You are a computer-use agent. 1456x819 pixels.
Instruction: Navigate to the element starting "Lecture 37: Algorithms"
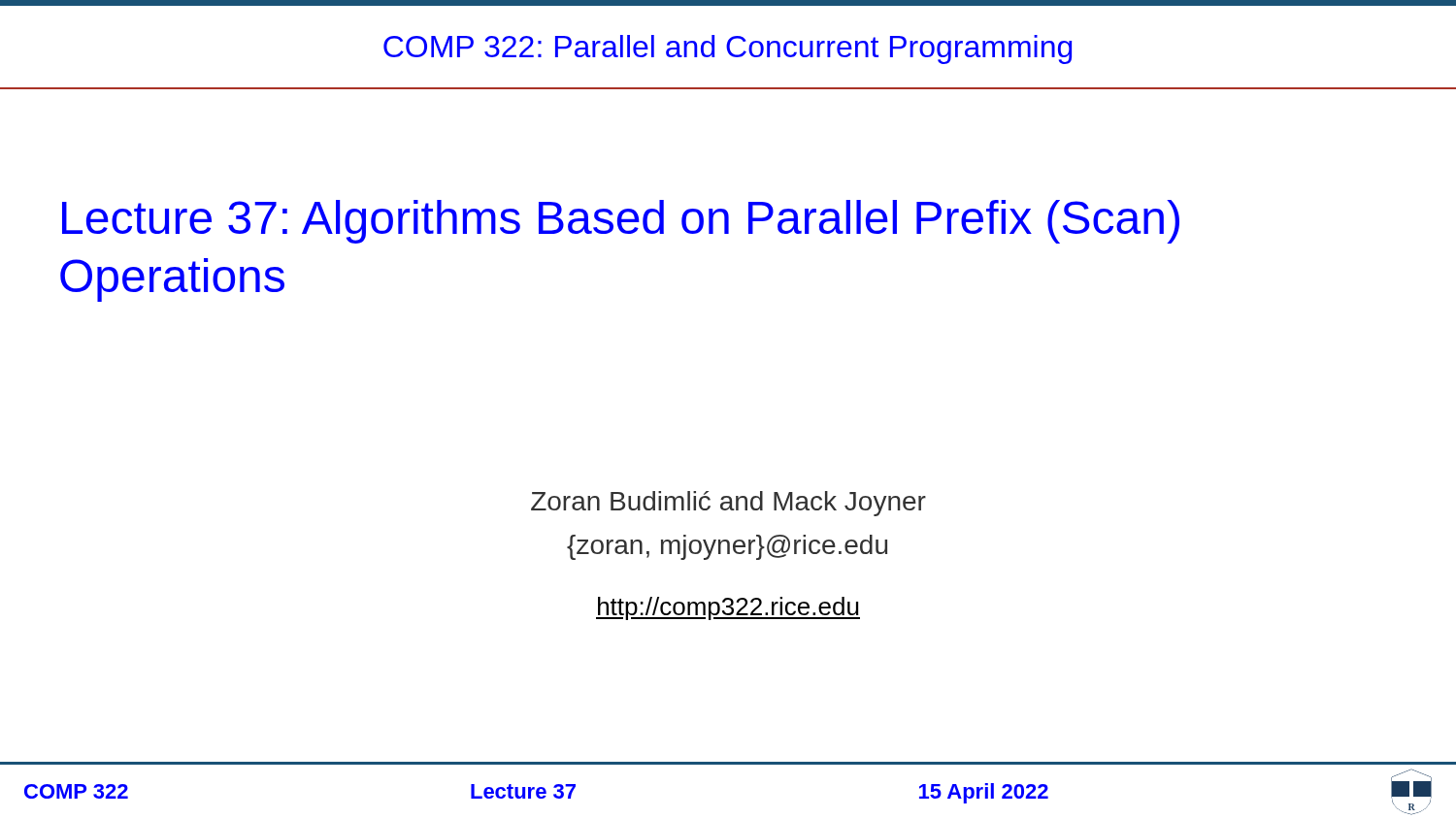[x=620, y=247]
